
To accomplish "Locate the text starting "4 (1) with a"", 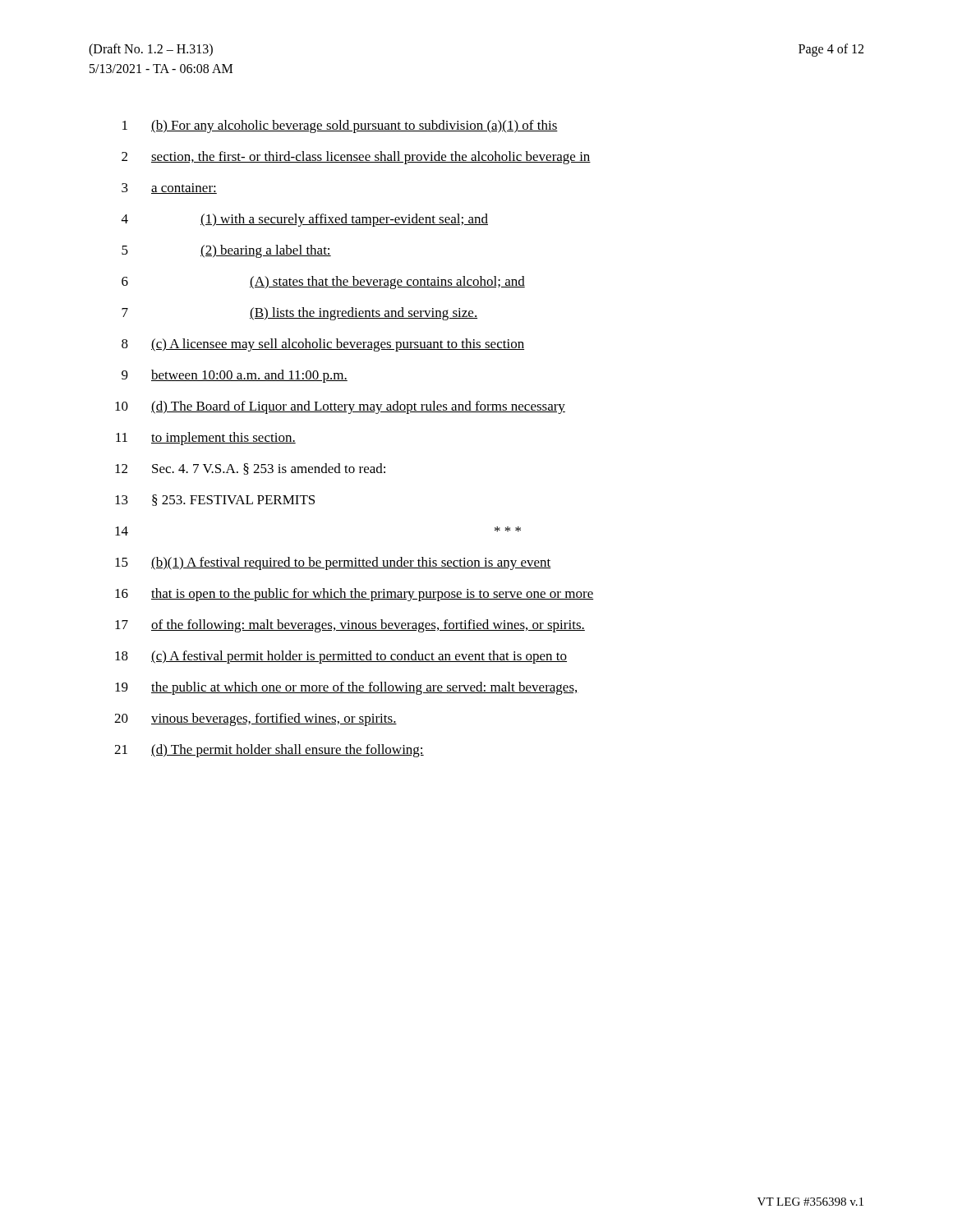I will [476, 219].
